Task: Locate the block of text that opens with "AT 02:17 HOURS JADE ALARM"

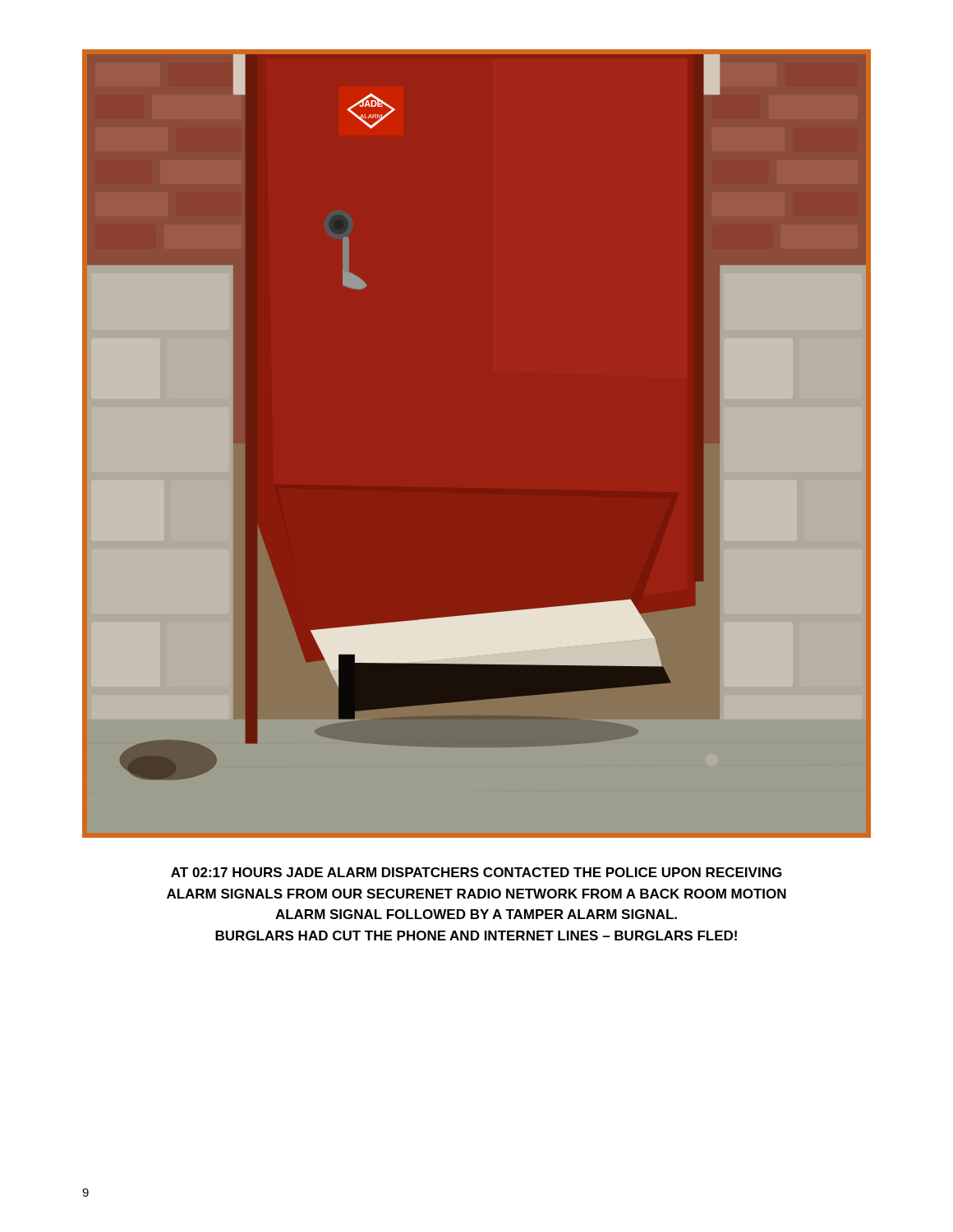Action: point(476,904)
